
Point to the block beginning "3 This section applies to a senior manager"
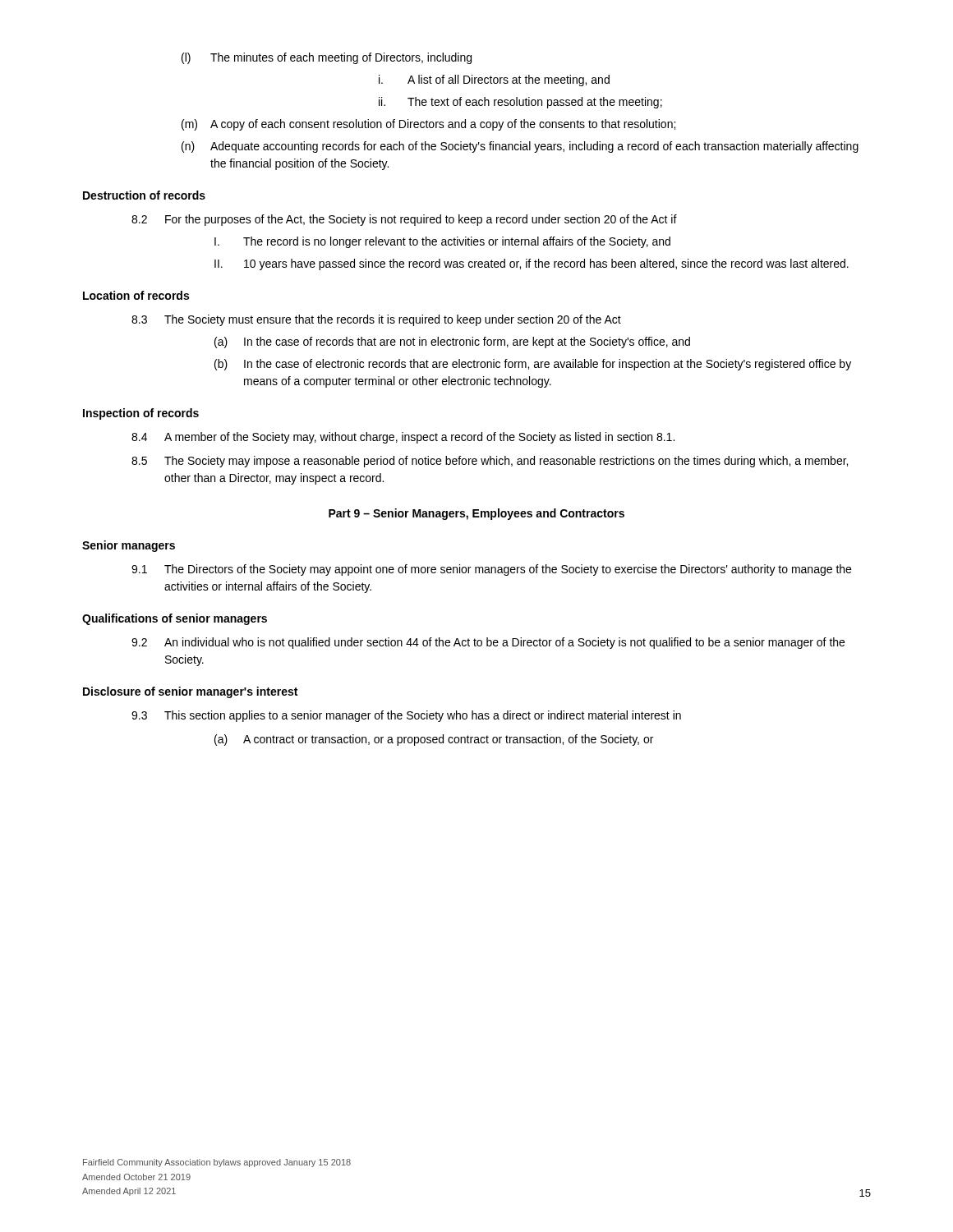point(476,716)
